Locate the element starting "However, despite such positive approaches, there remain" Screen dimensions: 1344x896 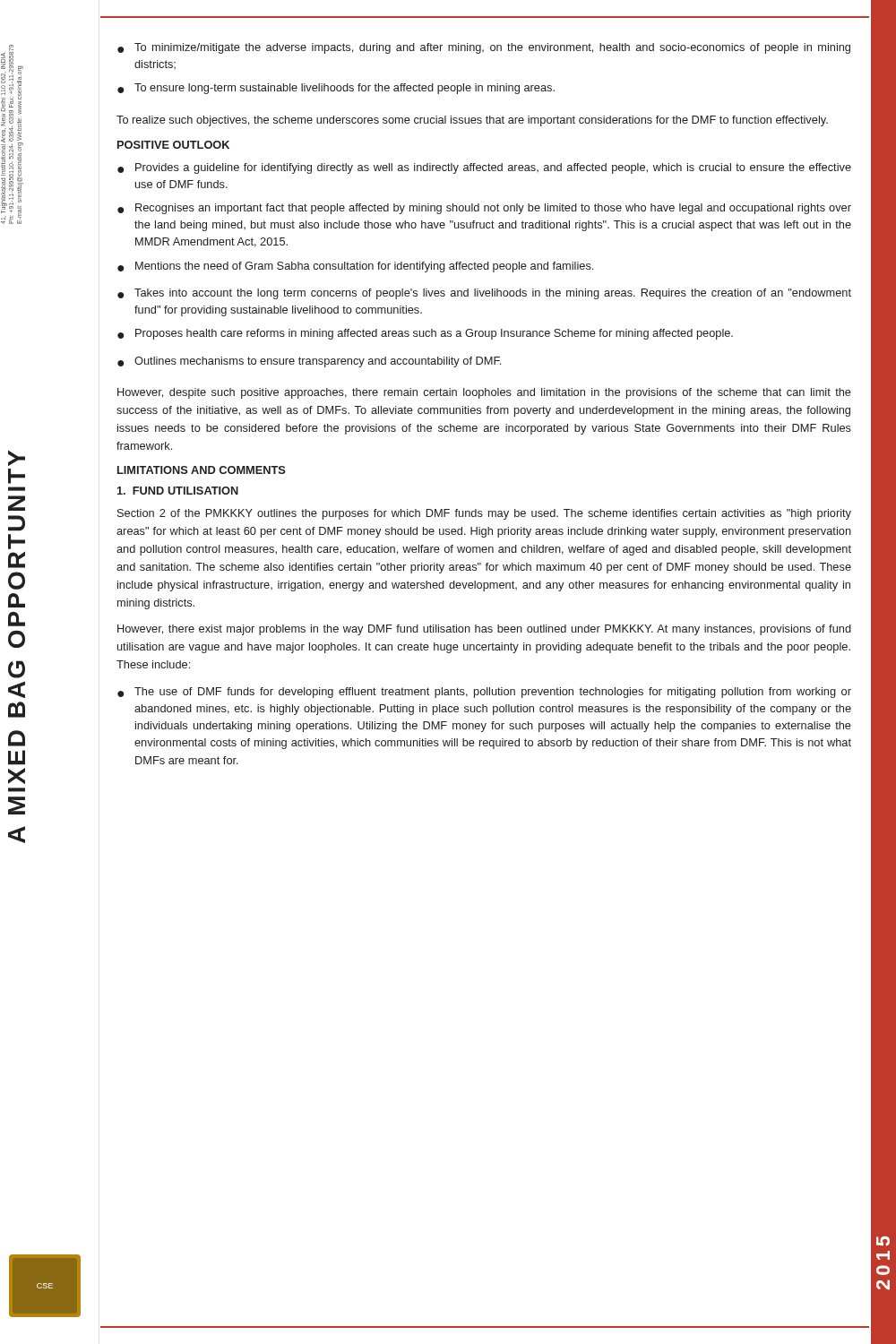(484, 419)
